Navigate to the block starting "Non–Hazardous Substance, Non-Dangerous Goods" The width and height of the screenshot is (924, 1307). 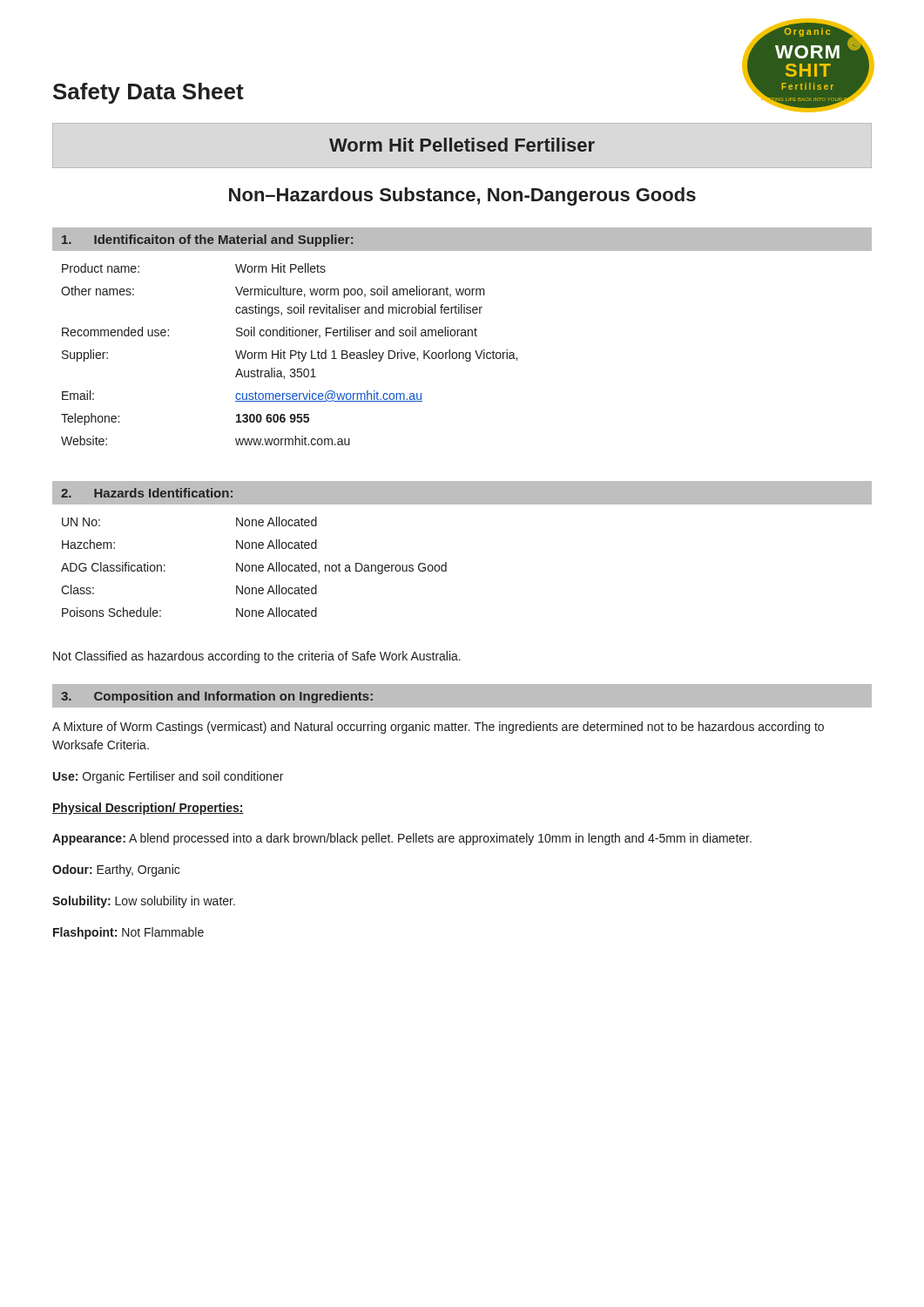[462, 195]
